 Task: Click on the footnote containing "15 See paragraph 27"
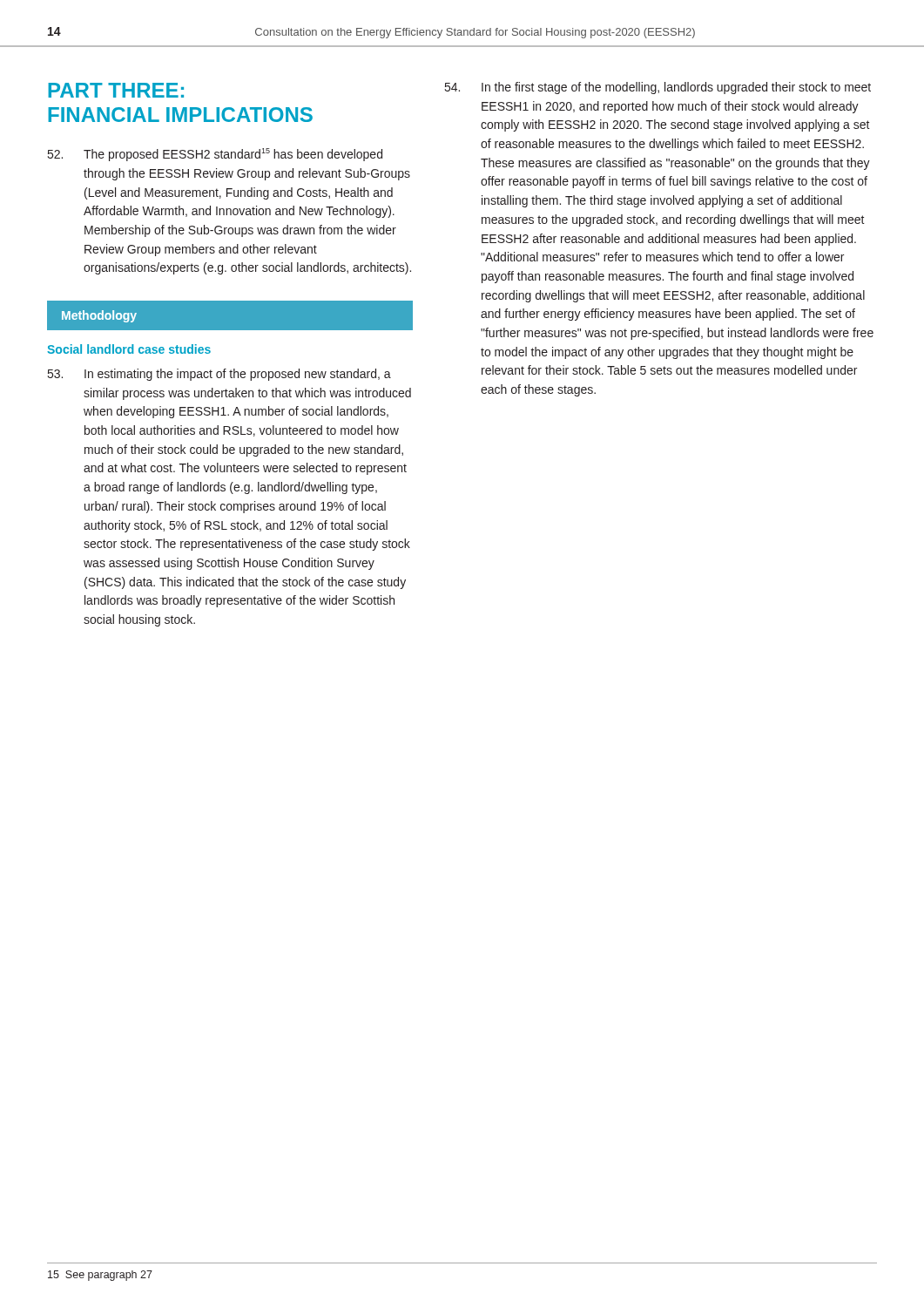[100, 1275]
